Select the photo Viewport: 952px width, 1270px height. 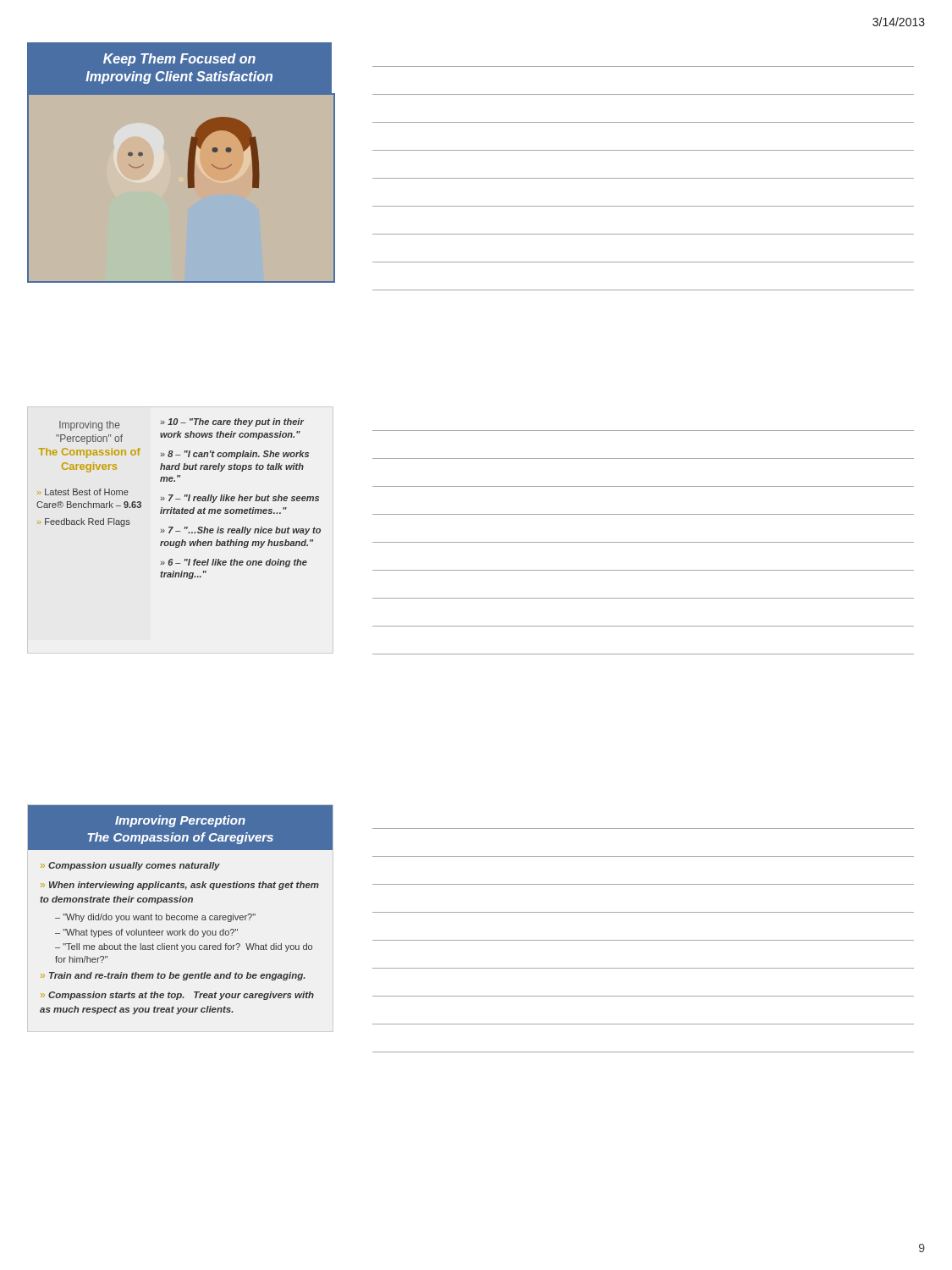click(181, 188)
